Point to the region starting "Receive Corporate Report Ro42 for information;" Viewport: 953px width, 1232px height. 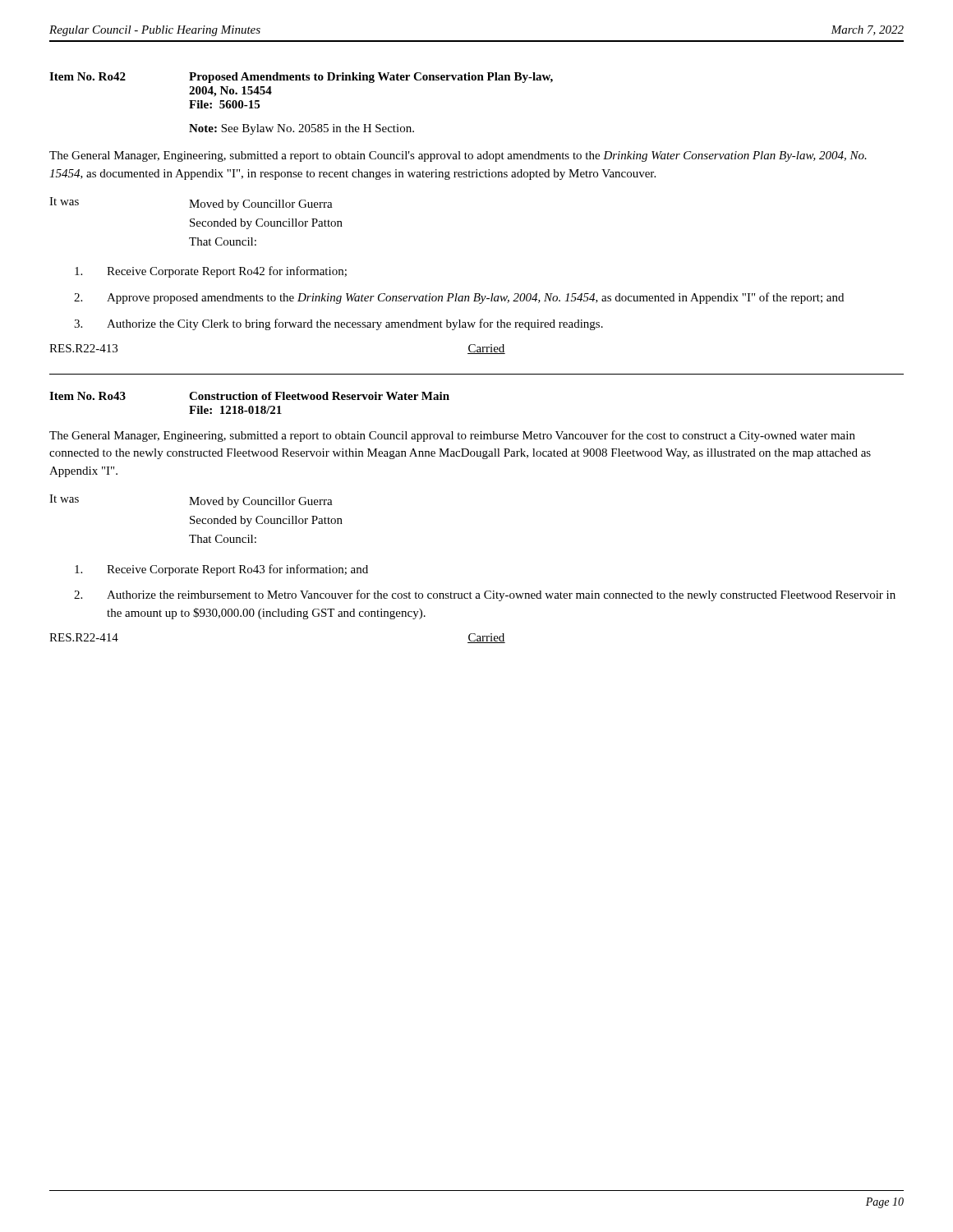[x=211, y=272]
